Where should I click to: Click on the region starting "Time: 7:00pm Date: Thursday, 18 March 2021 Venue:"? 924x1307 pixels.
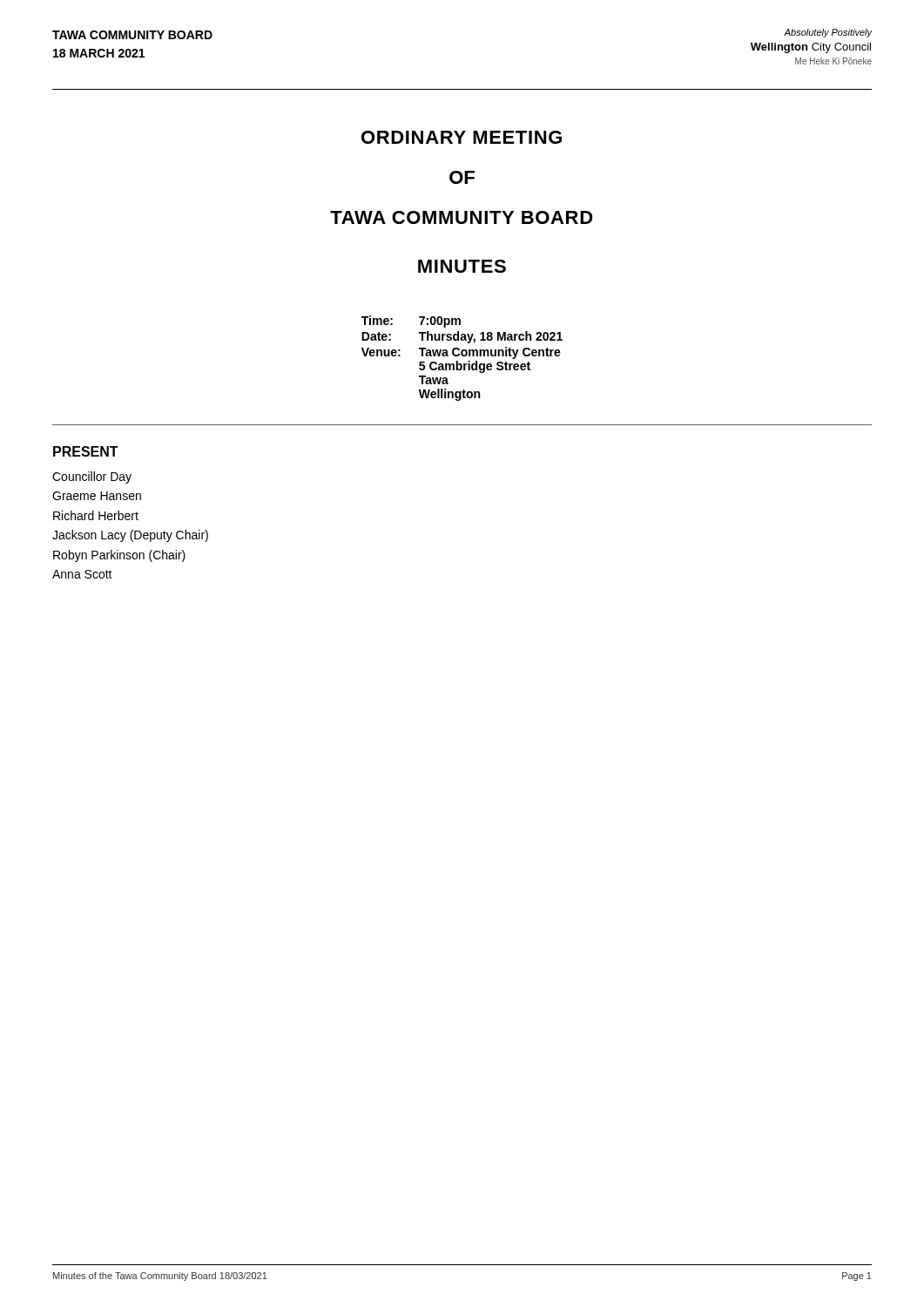(462, 357)
